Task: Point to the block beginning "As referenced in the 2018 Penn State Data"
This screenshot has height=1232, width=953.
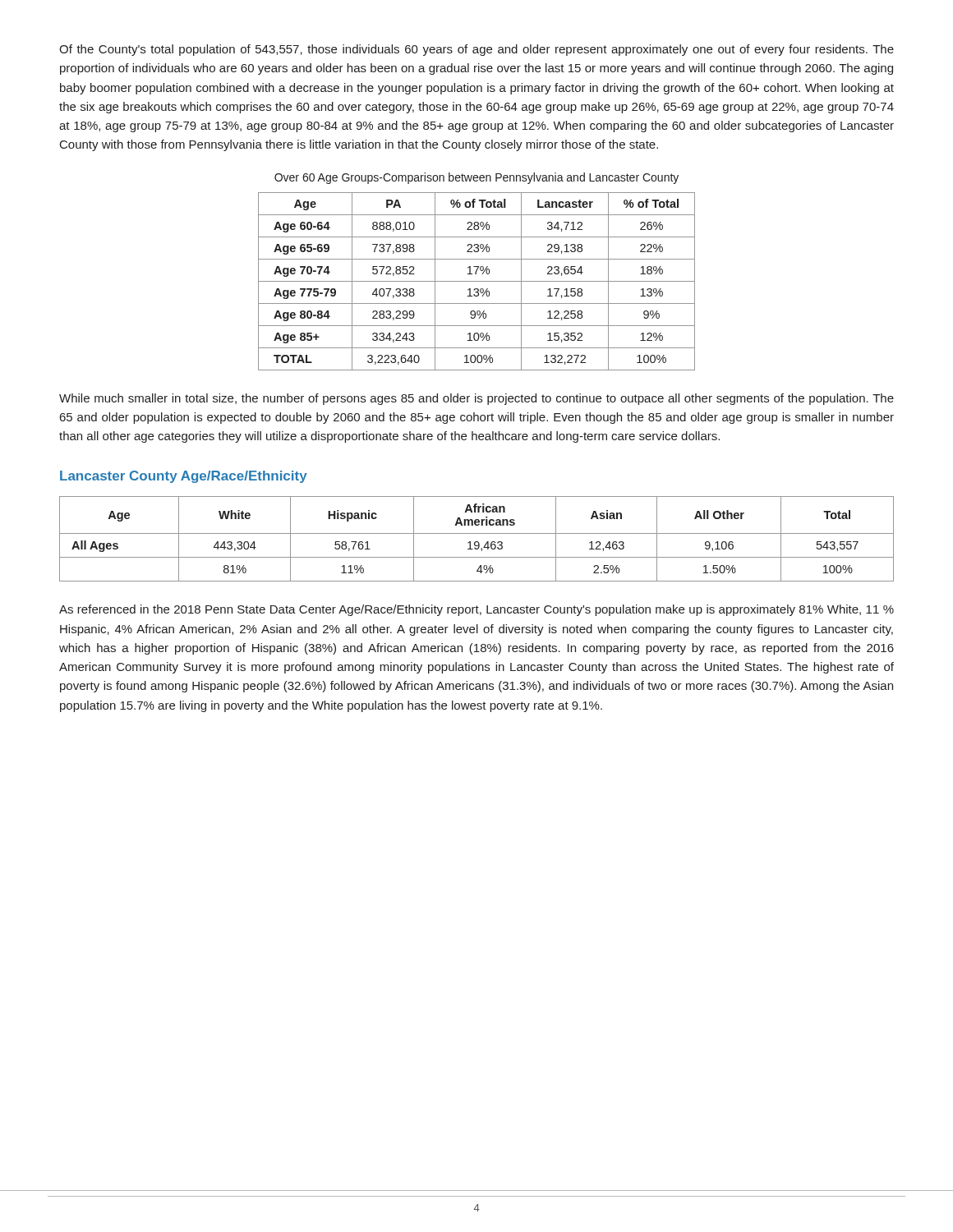Action: point(476,657)
